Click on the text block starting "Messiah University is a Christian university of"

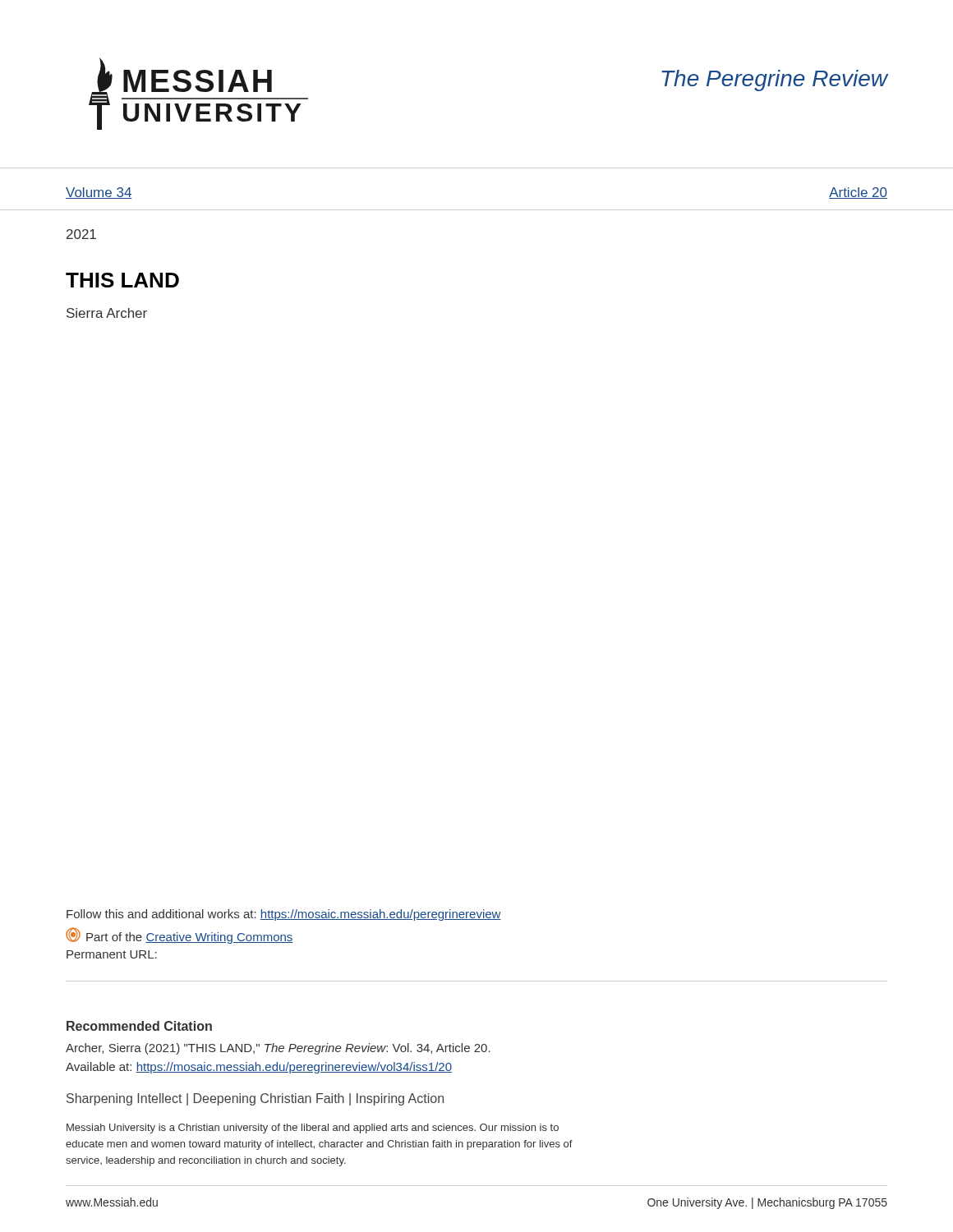319,1143
